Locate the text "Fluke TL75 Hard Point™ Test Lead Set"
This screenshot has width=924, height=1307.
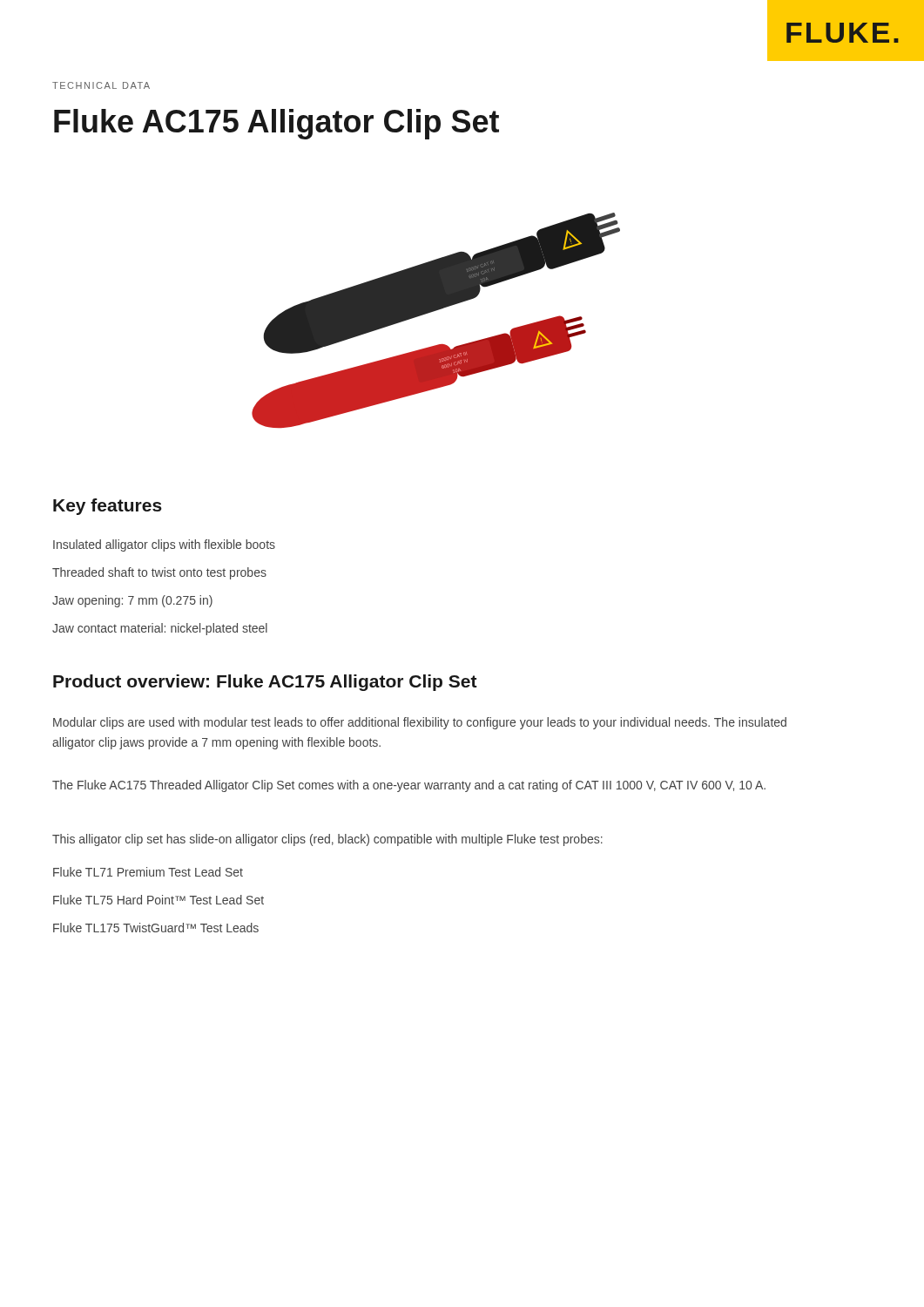click(x=158, y=900)
